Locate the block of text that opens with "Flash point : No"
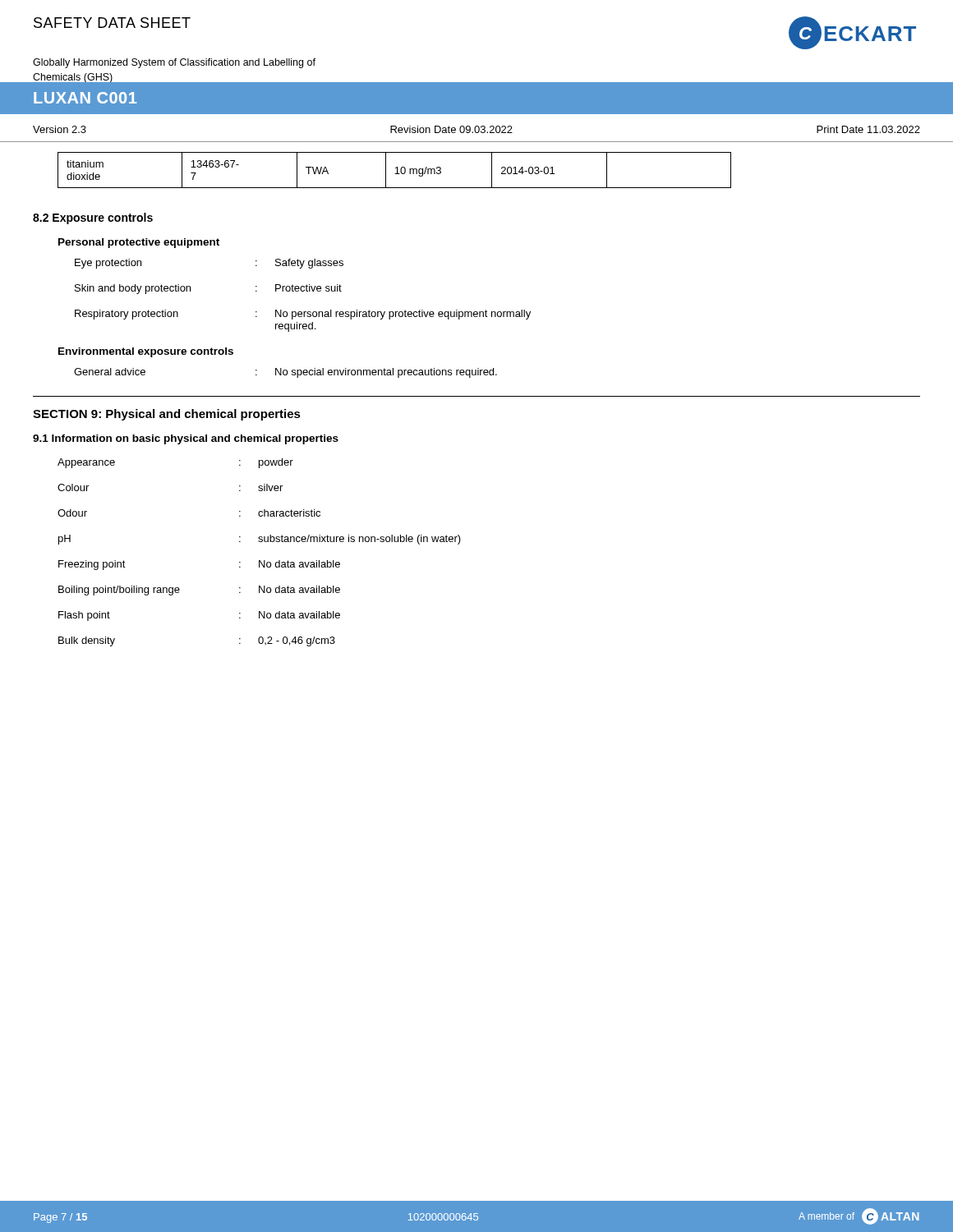Image resolution: width=953 pixels, height=1232 pixels. (x=79, y=616)
